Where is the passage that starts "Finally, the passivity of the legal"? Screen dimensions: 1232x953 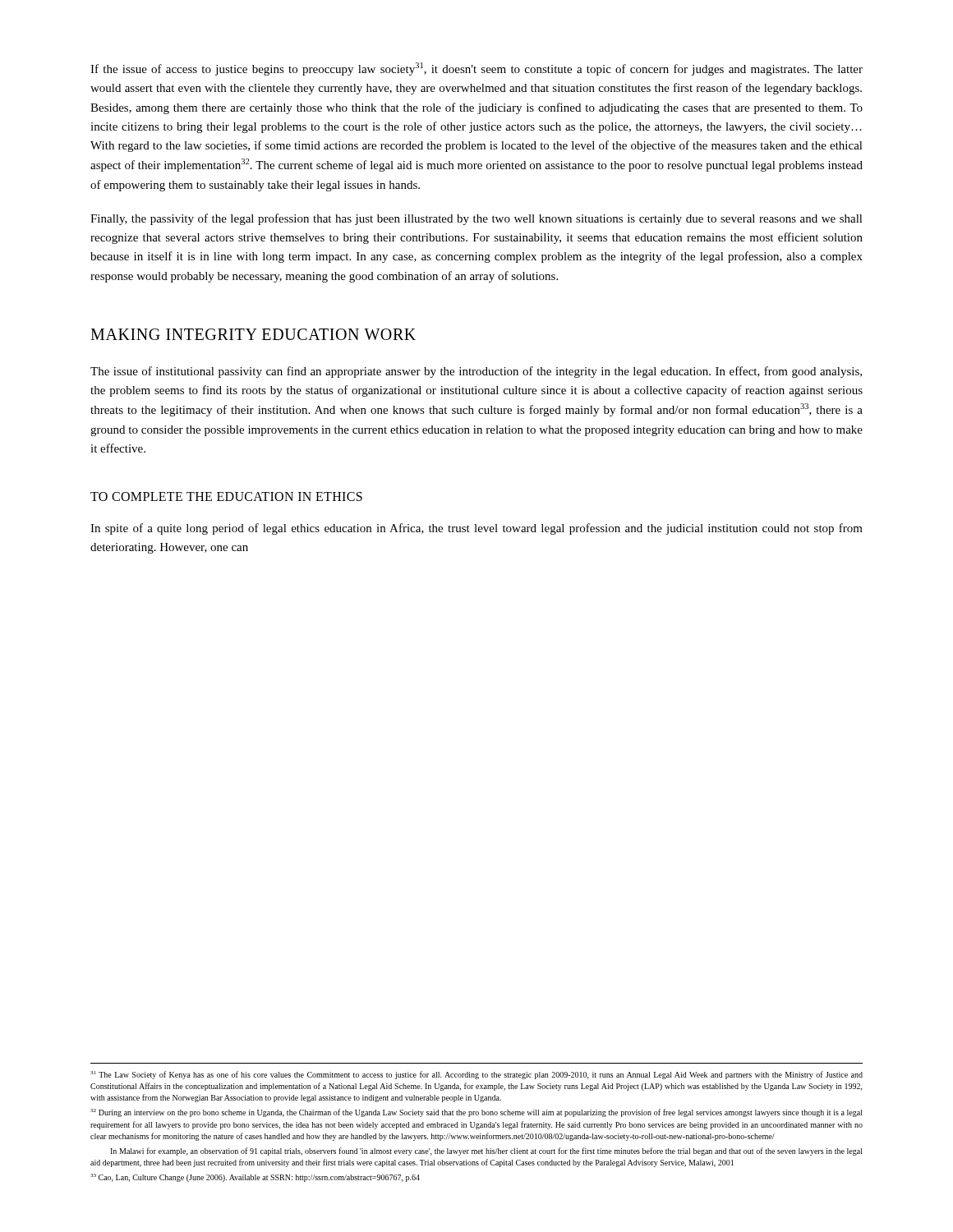(476, 247)
